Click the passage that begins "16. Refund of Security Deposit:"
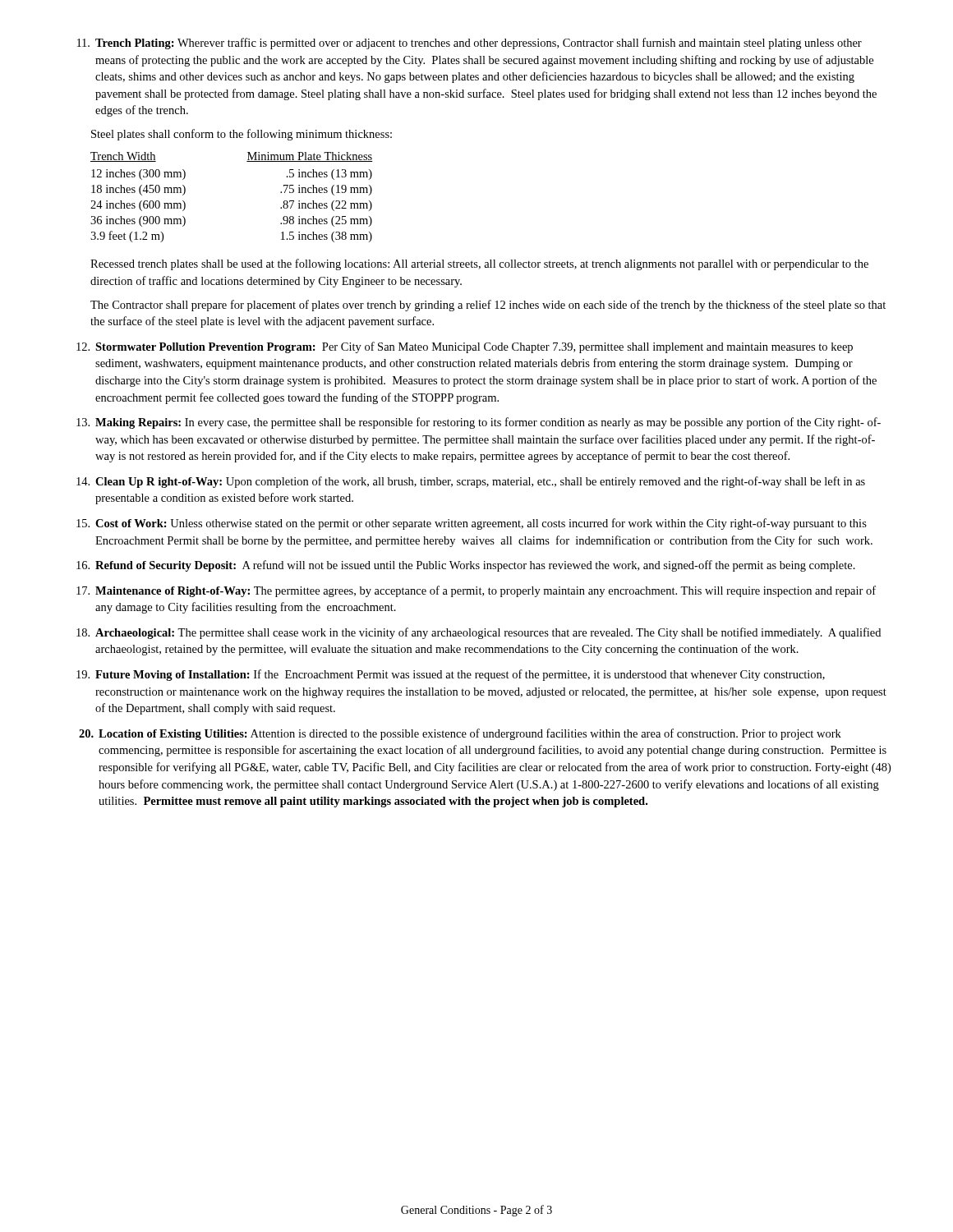Viewport: 953px width, 1232px height. (x=476, y=565)
